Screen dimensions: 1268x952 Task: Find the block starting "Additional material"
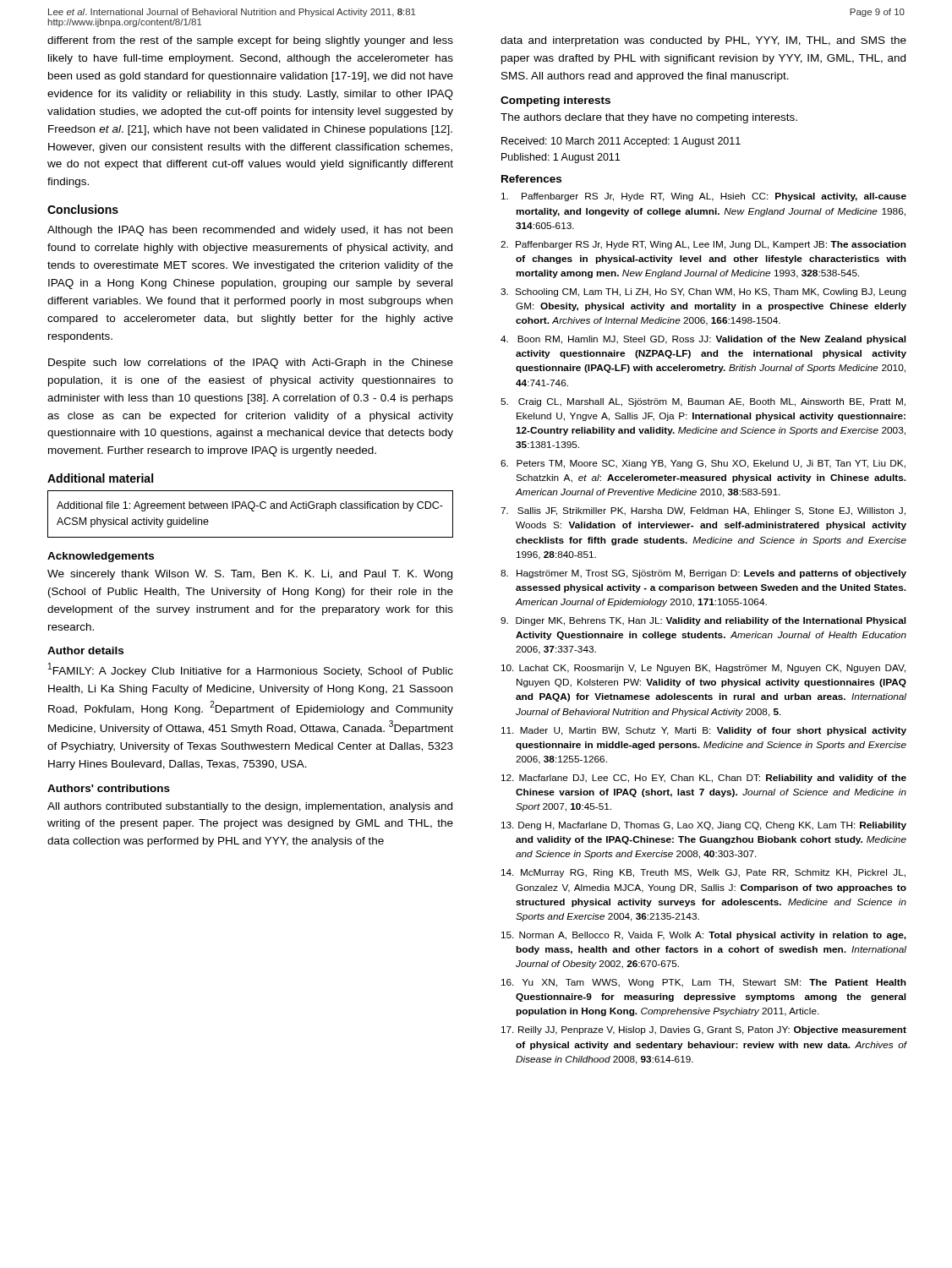[101, 479]
